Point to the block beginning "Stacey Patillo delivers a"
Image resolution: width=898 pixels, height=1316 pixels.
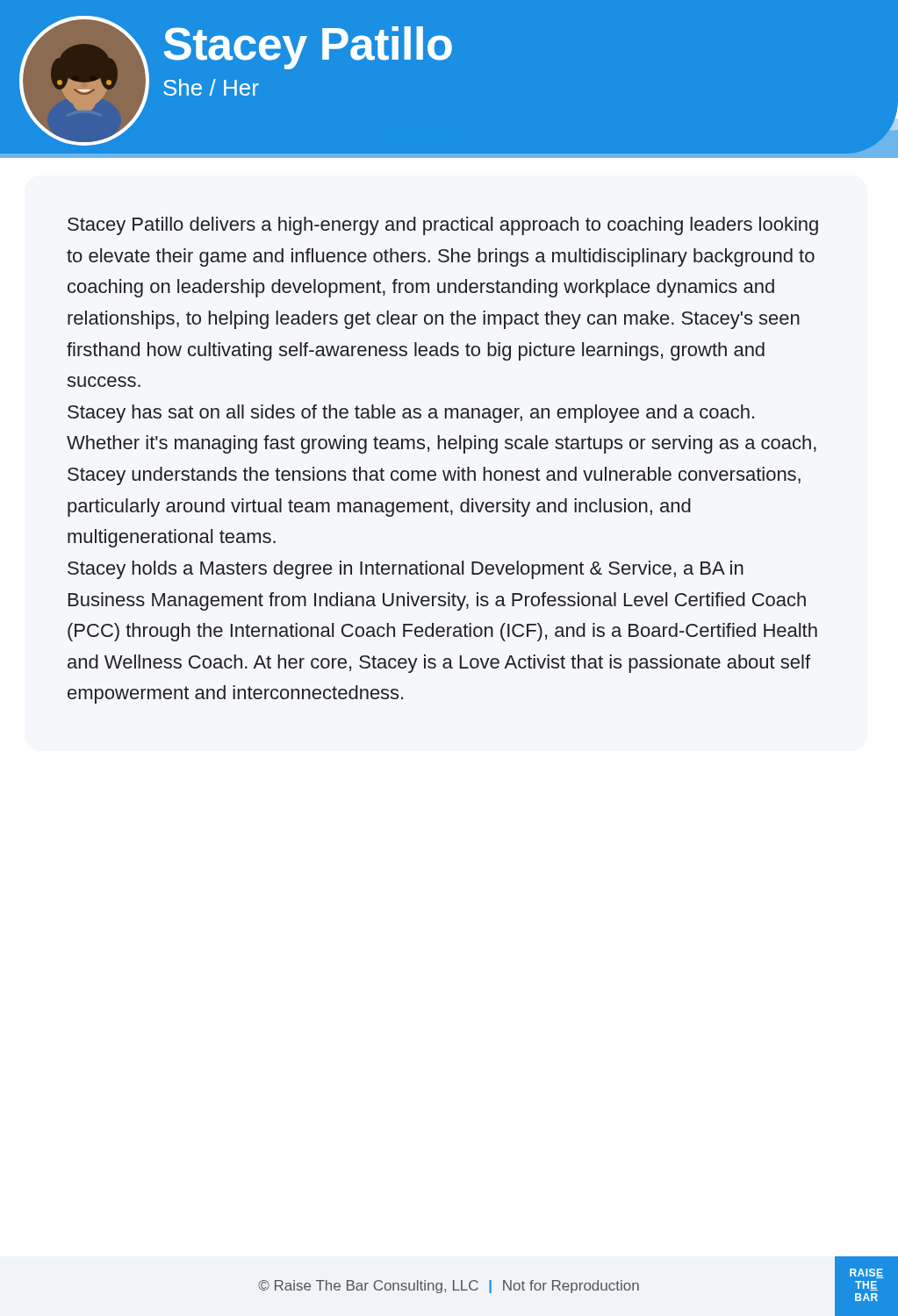pyautogui.click(x=446, y=303)
